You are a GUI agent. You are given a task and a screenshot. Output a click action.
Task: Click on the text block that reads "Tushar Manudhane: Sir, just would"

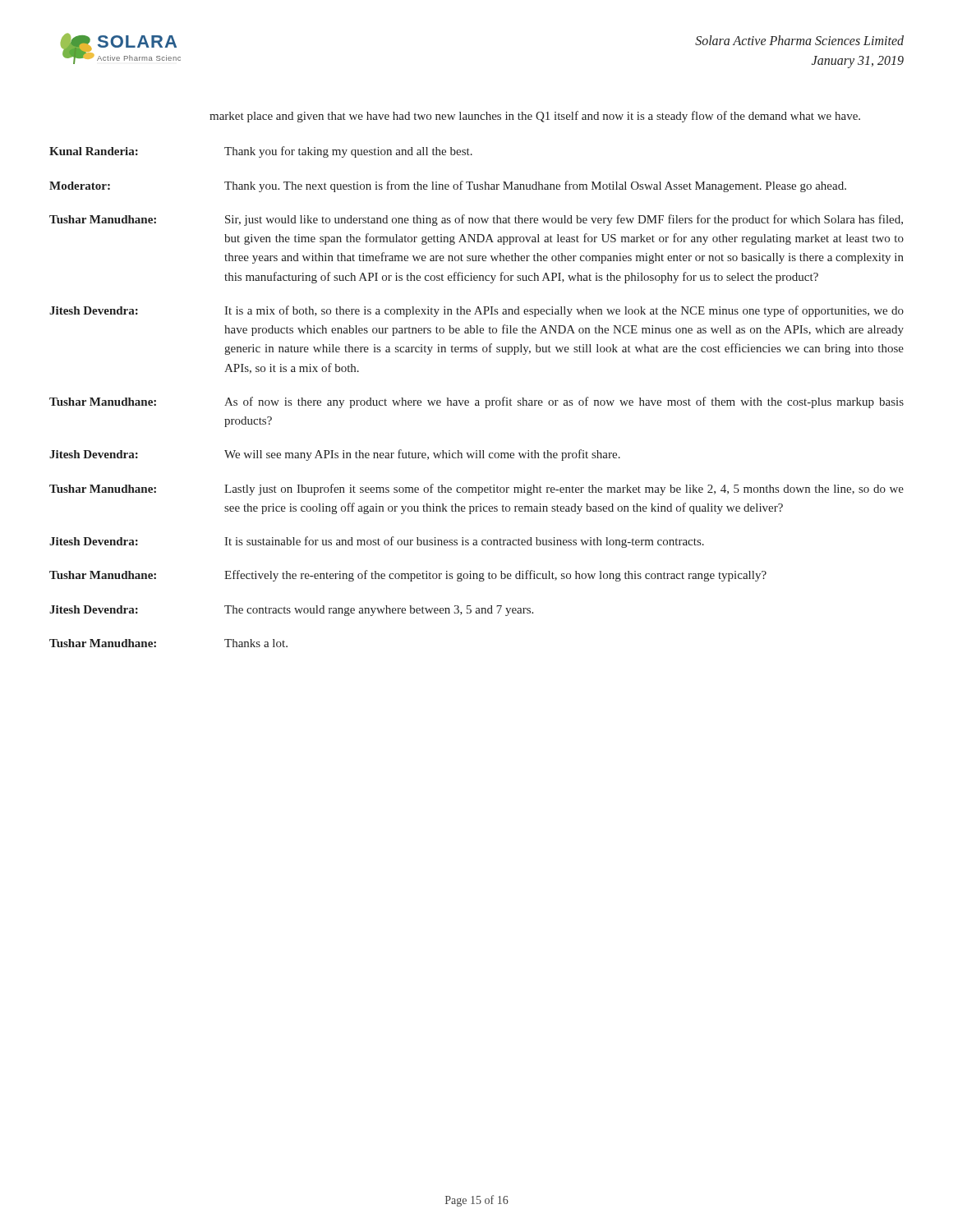[476, 248]
